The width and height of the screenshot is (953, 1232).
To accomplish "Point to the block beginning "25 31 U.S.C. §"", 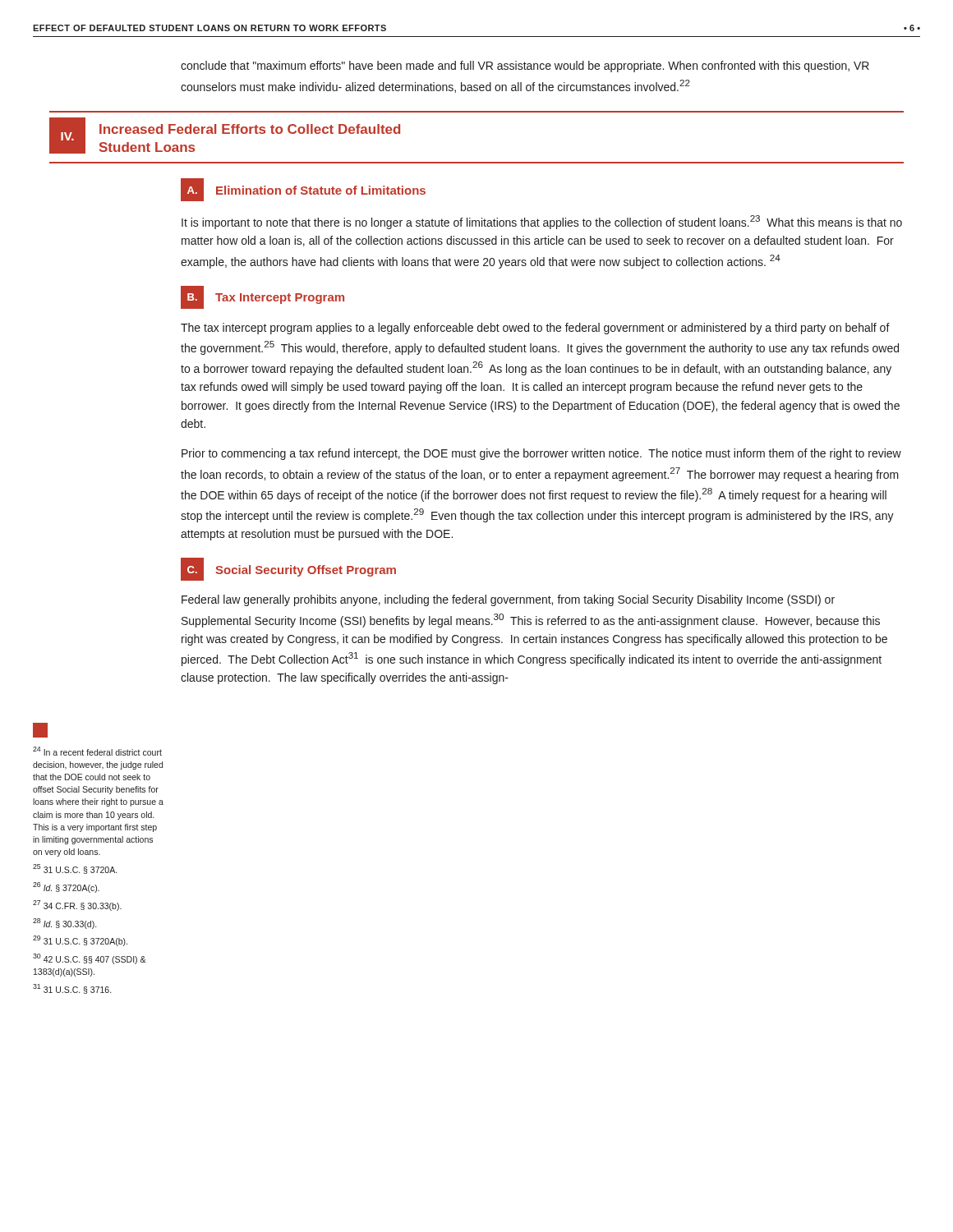I will (75, 869).
